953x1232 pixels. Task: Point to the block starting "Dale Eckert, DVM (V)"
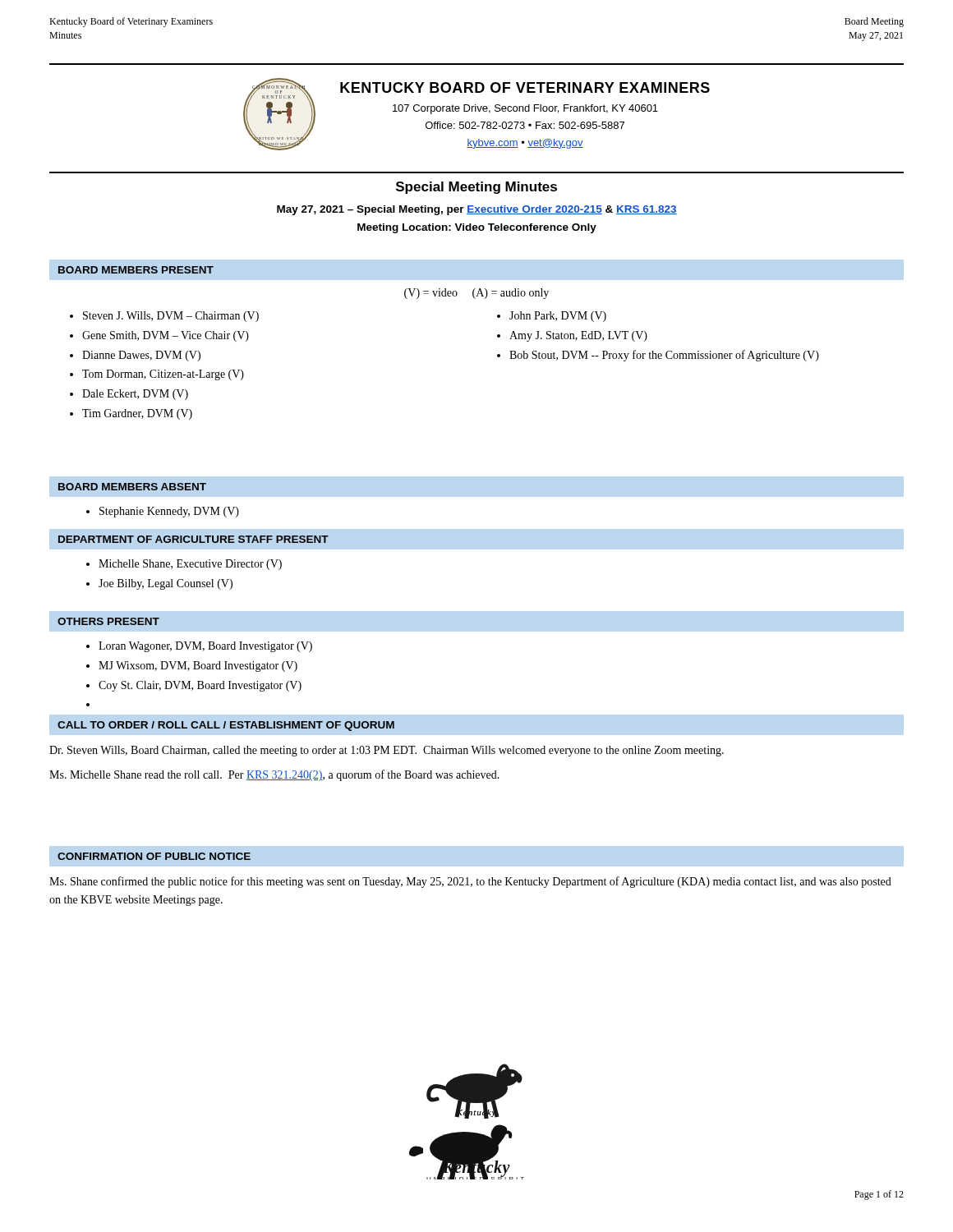(135, 394)
